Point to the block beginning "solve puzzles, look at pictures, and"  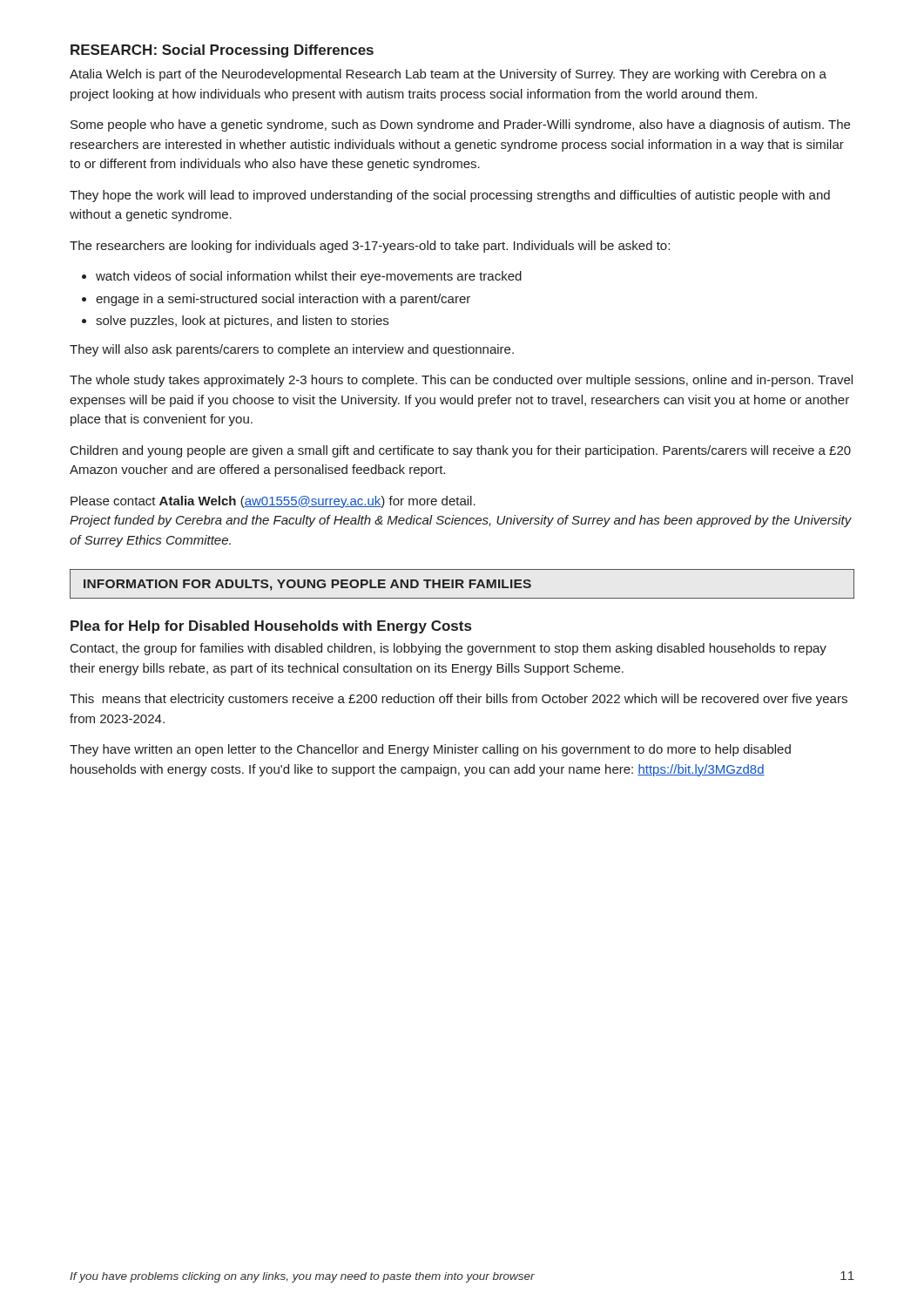[243, 320]
